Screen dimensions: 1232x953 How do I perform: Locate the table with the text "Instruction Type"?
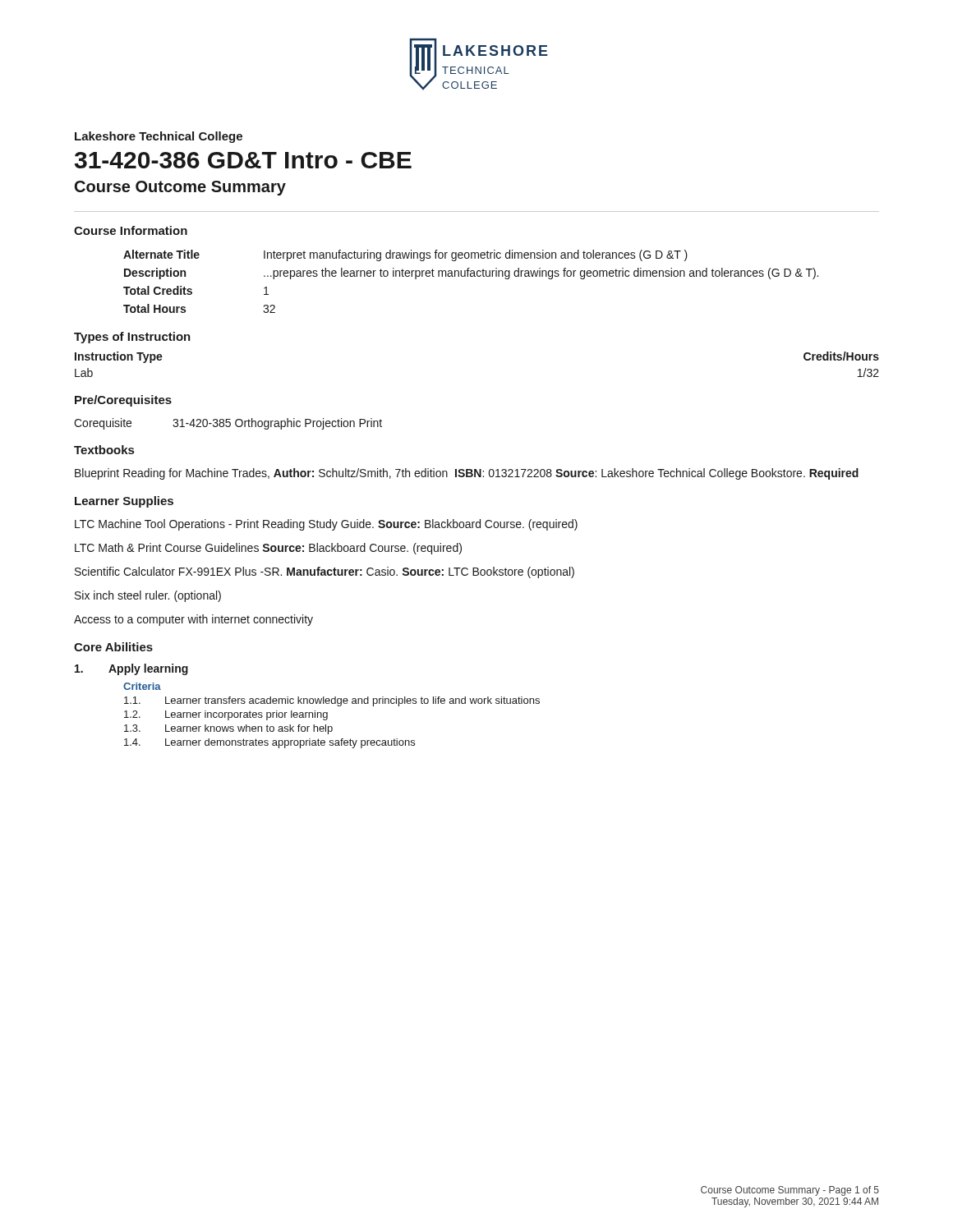tap(476, 365)
